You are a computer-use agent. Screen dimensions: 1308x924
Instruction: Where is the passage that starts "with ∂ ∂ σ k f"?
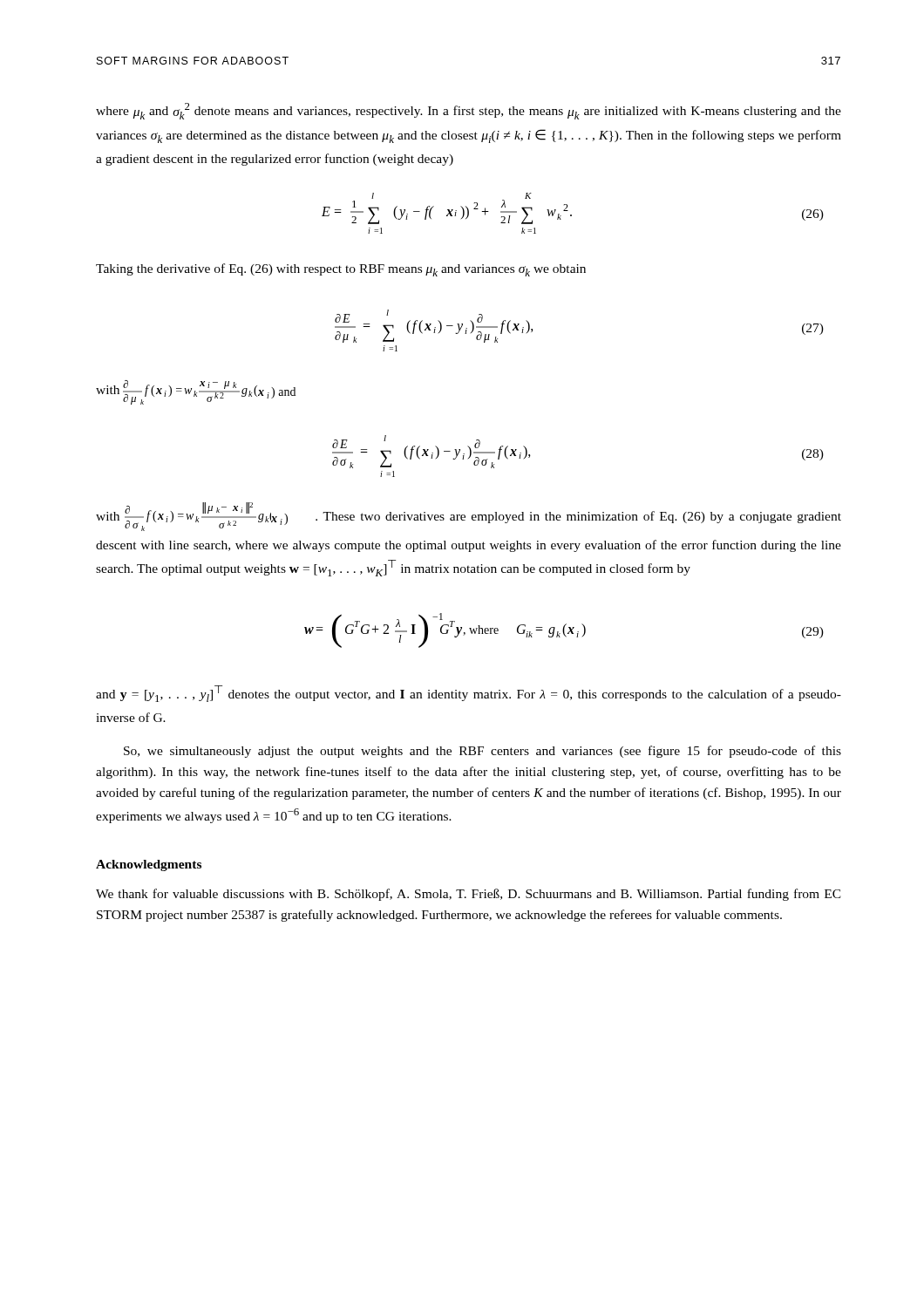(x=469, y=539)
